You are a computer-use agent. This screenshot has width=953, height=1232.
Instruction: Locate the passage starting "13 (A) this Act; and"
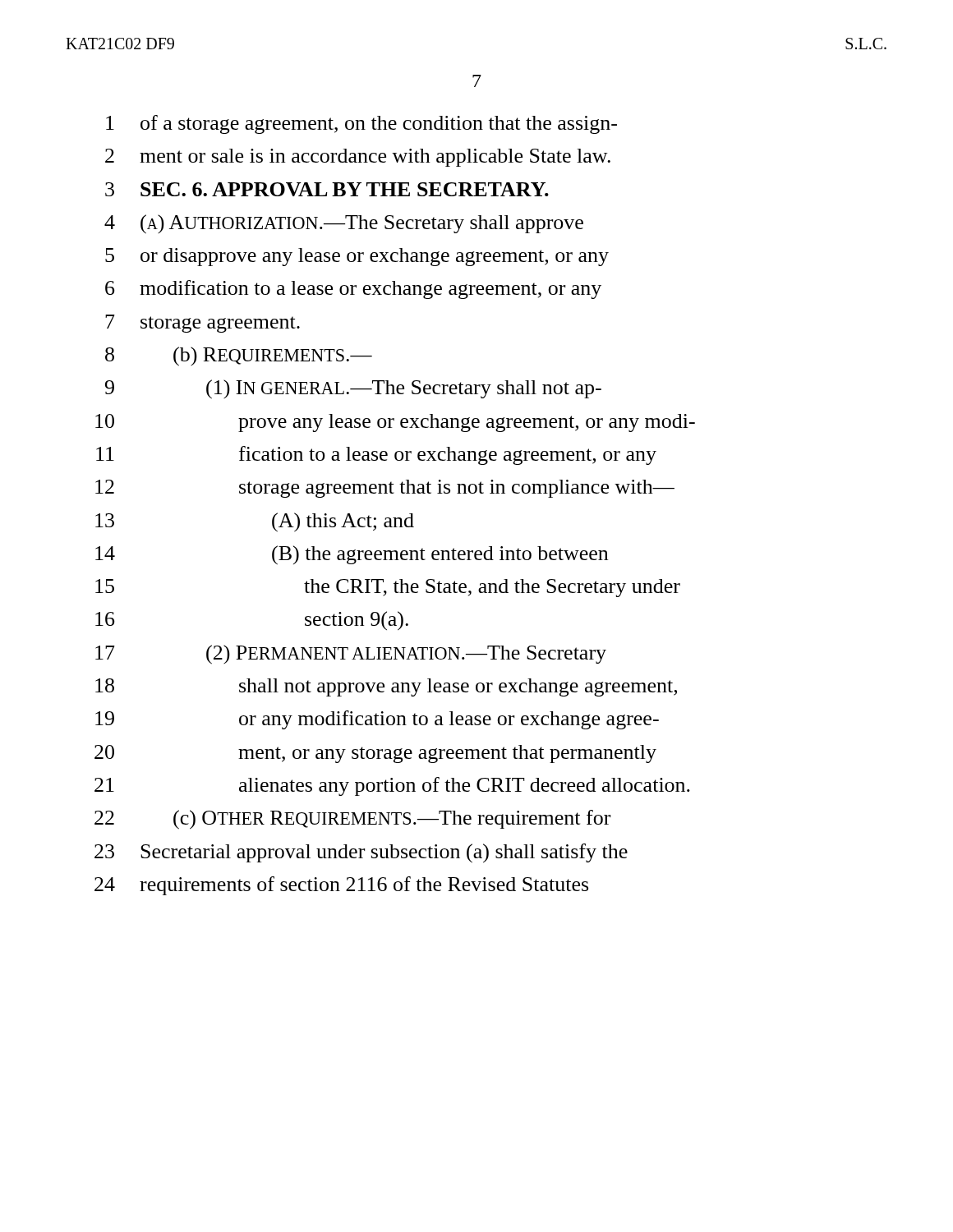tap(110, 520)
